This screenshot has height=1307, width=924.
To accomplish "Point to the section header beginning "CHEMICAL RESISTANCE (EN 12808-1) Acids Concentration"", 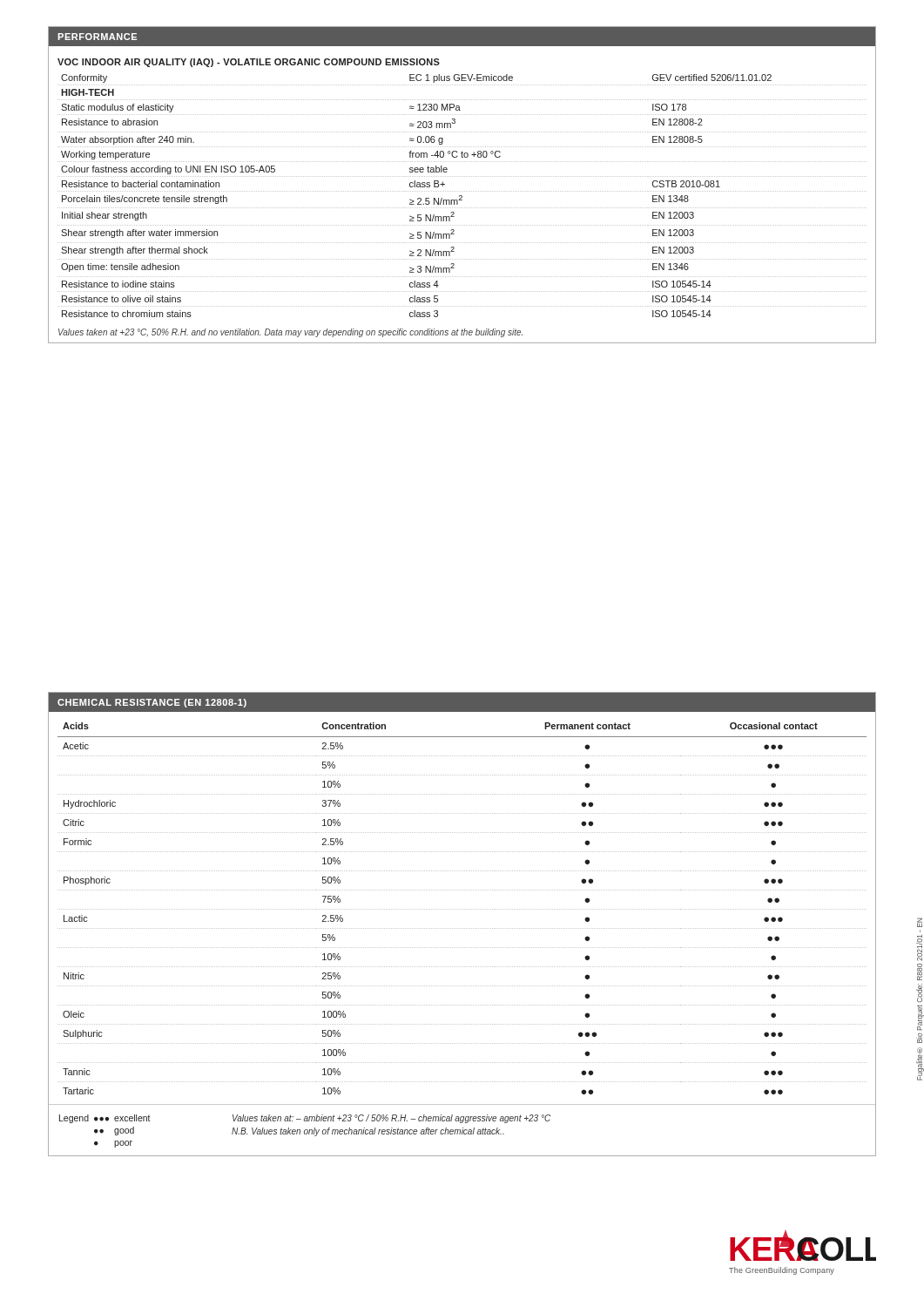I will point(462,924).
